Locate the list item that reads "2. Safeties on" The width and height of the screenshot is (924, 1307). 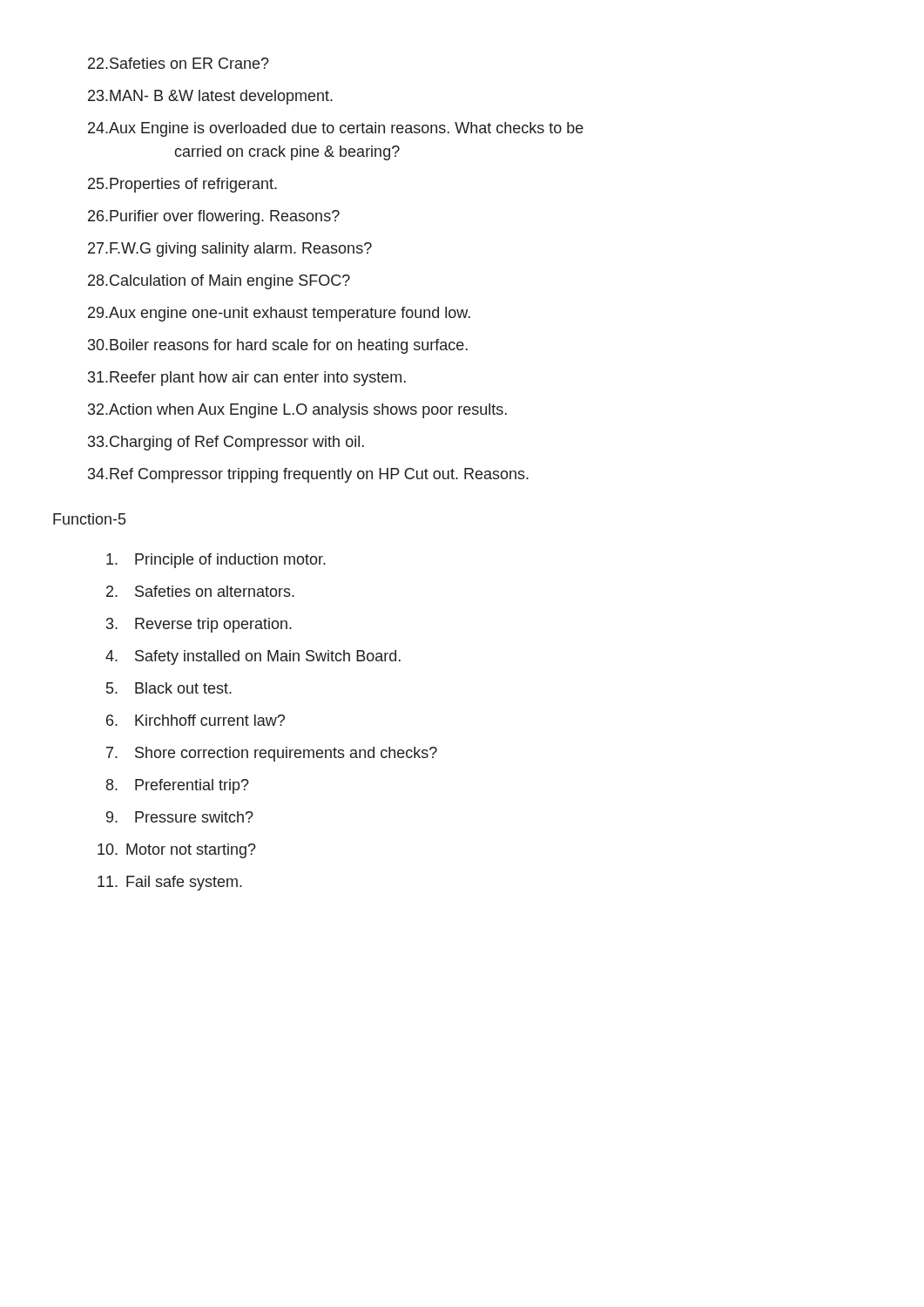200,591
